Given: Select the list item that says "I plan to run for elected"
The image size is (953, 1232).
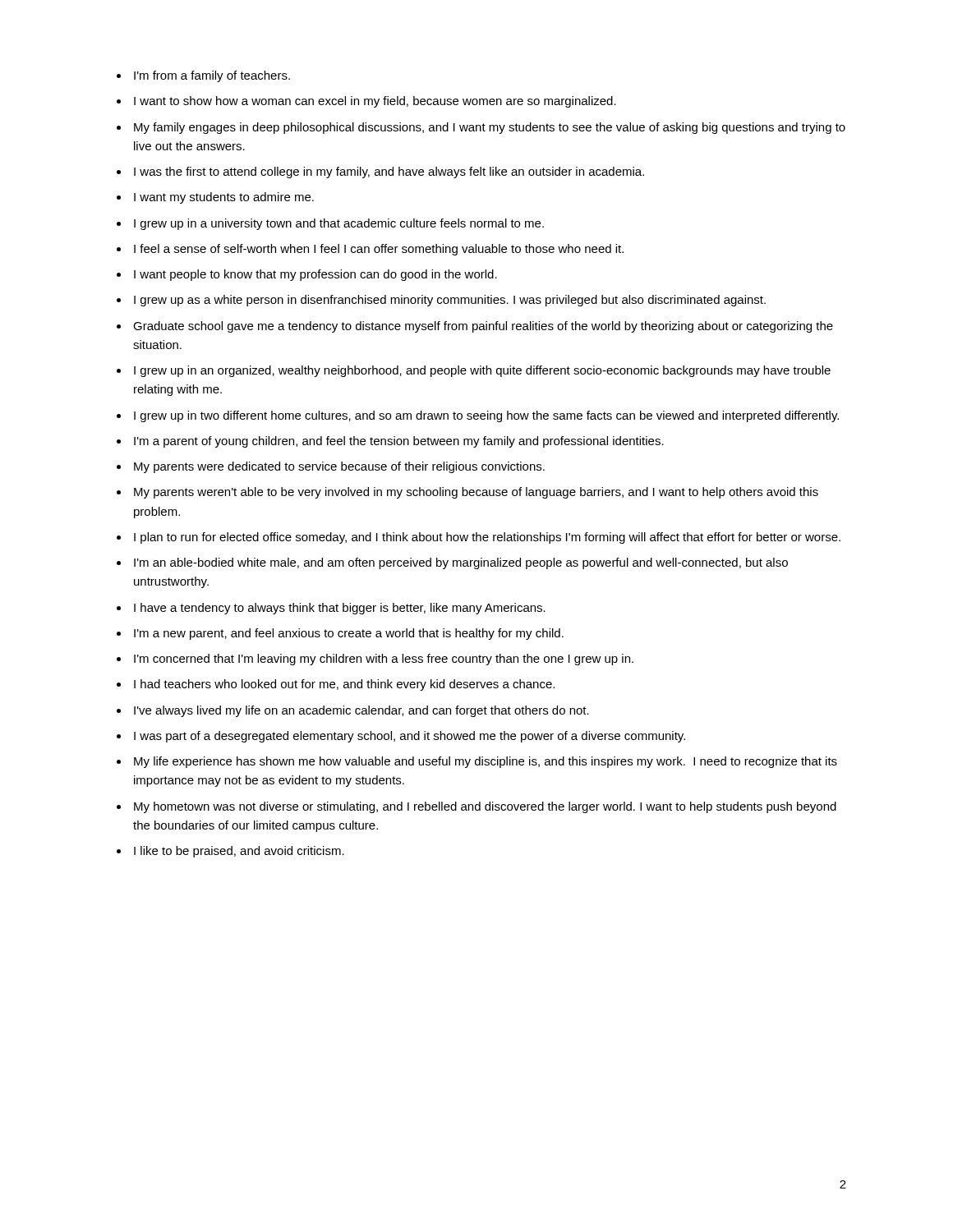Looking at the screenshot, I should pyautogui.click(x=487, y=537).
